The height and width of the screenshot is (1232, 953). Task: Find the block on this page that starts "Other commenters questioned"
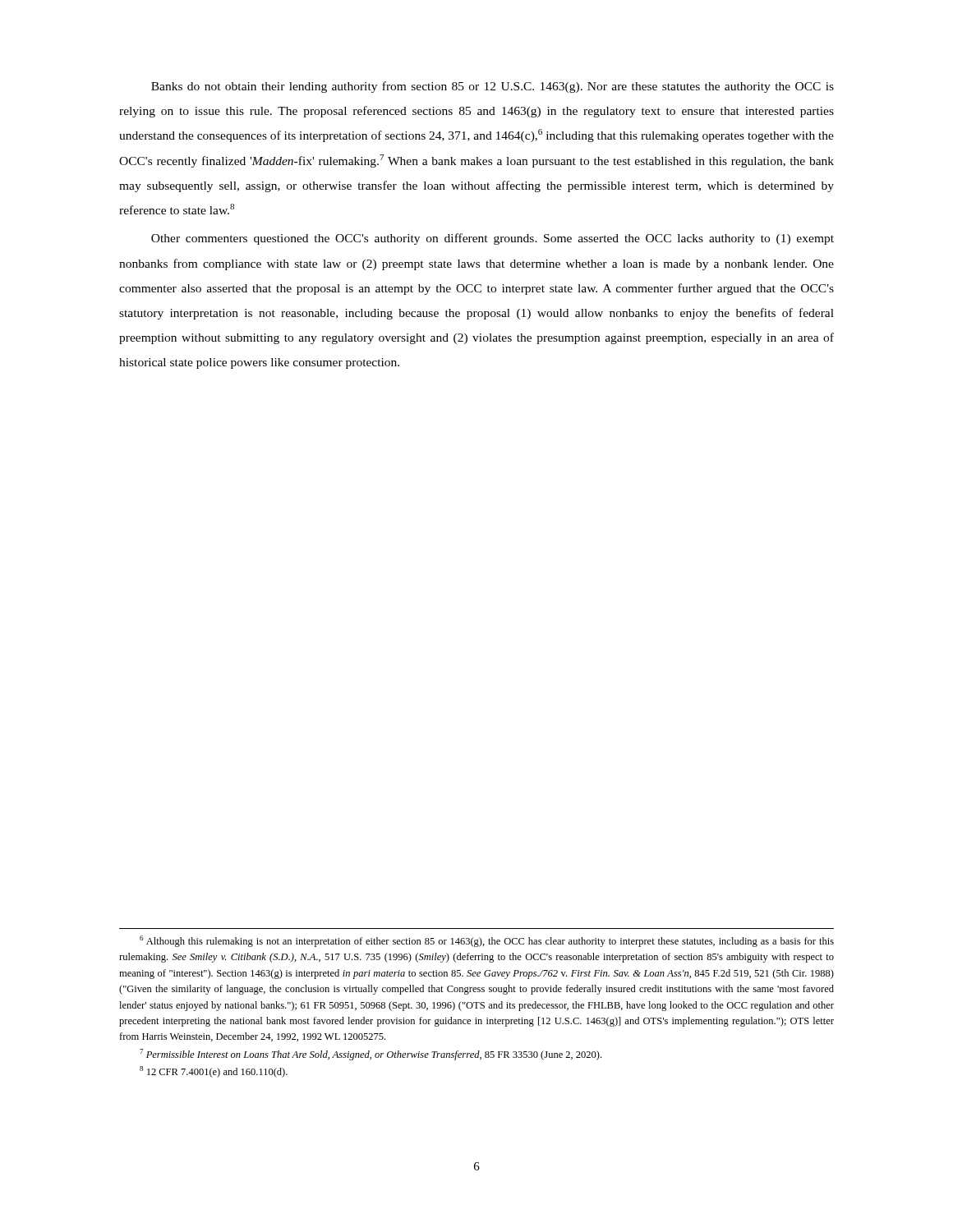476,301
